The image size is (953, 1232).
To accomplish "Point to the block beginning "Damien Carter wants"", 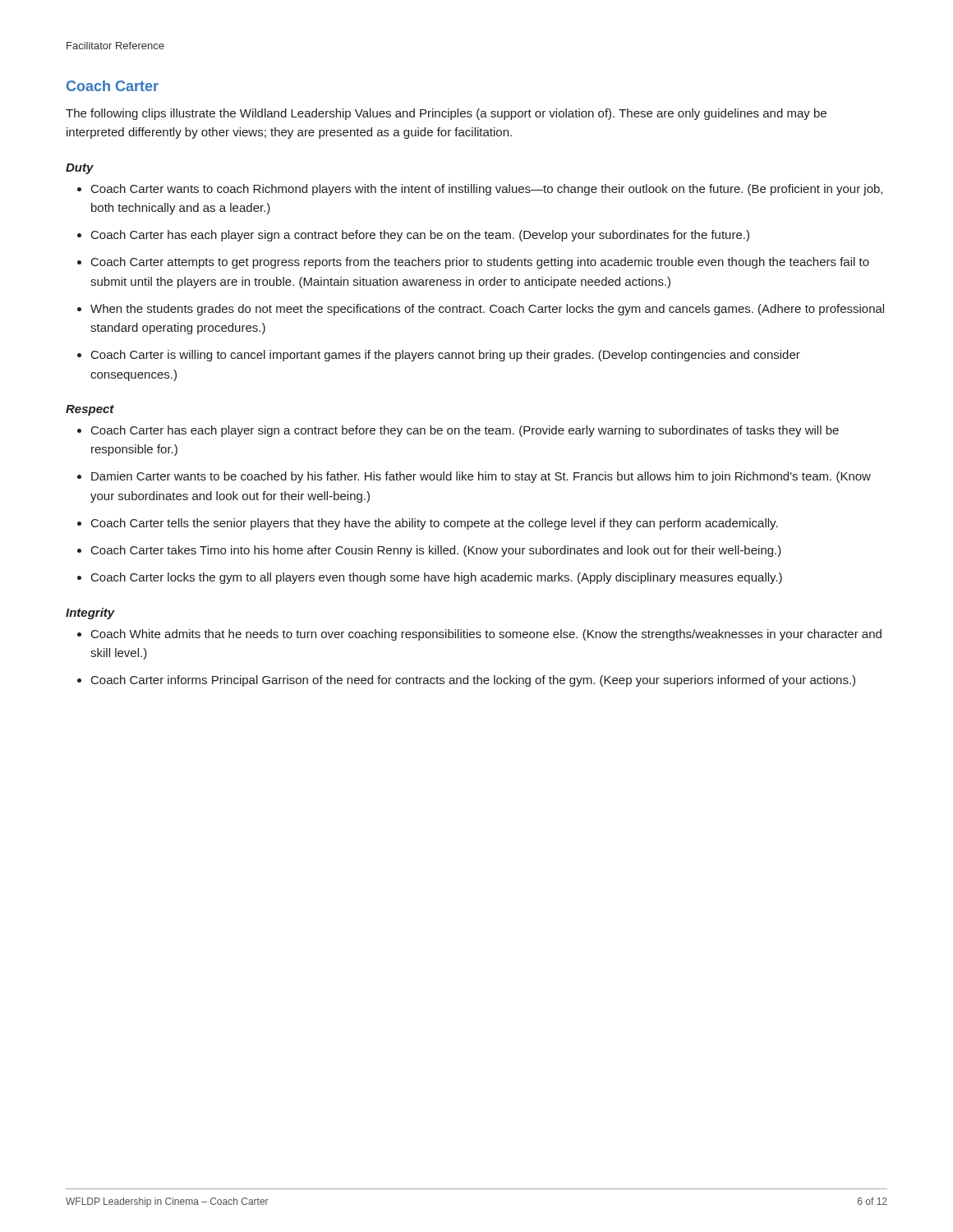I will 481,486.
